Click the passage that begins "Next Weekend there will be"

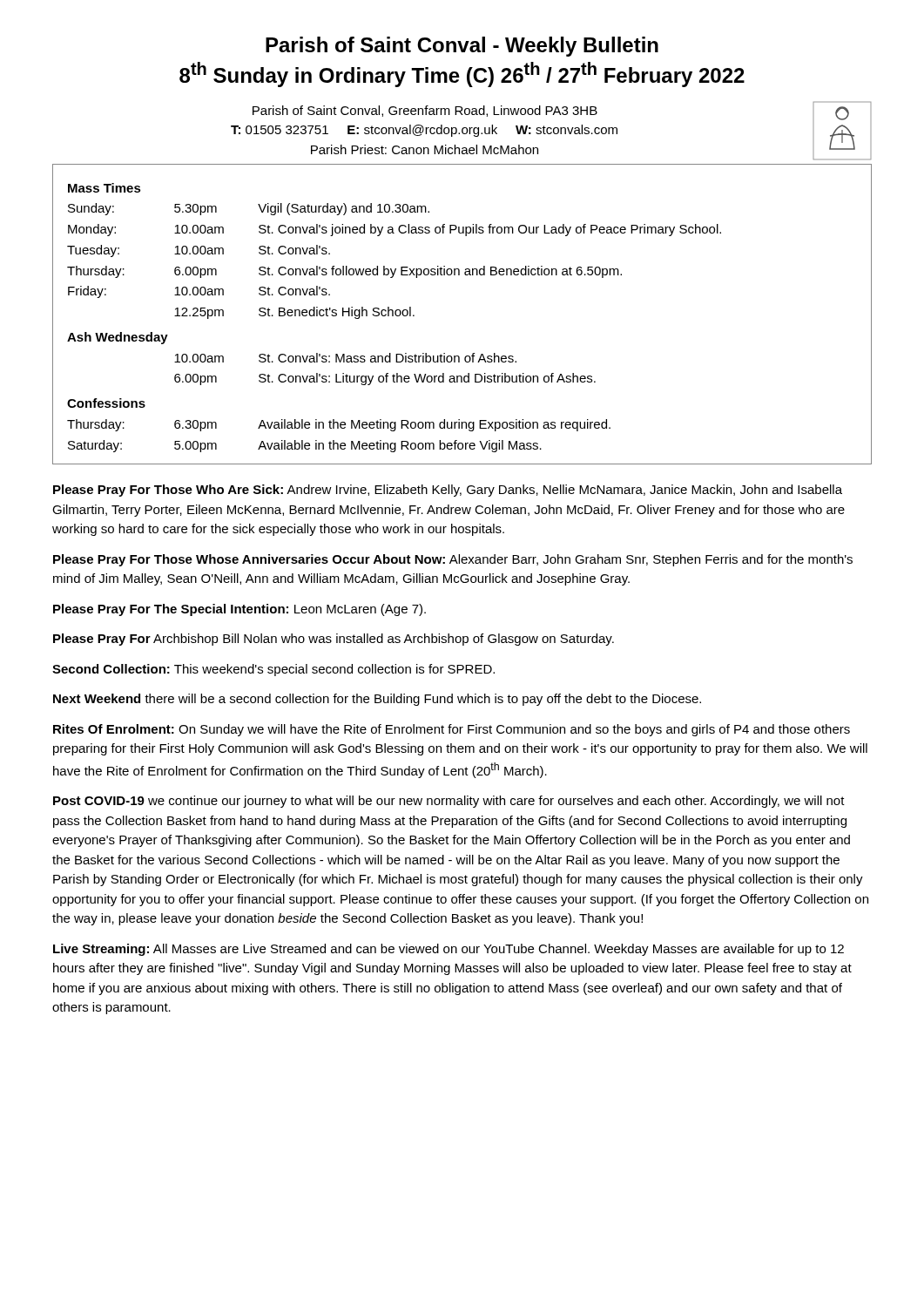pyautogui.click(x=377, y=699)
